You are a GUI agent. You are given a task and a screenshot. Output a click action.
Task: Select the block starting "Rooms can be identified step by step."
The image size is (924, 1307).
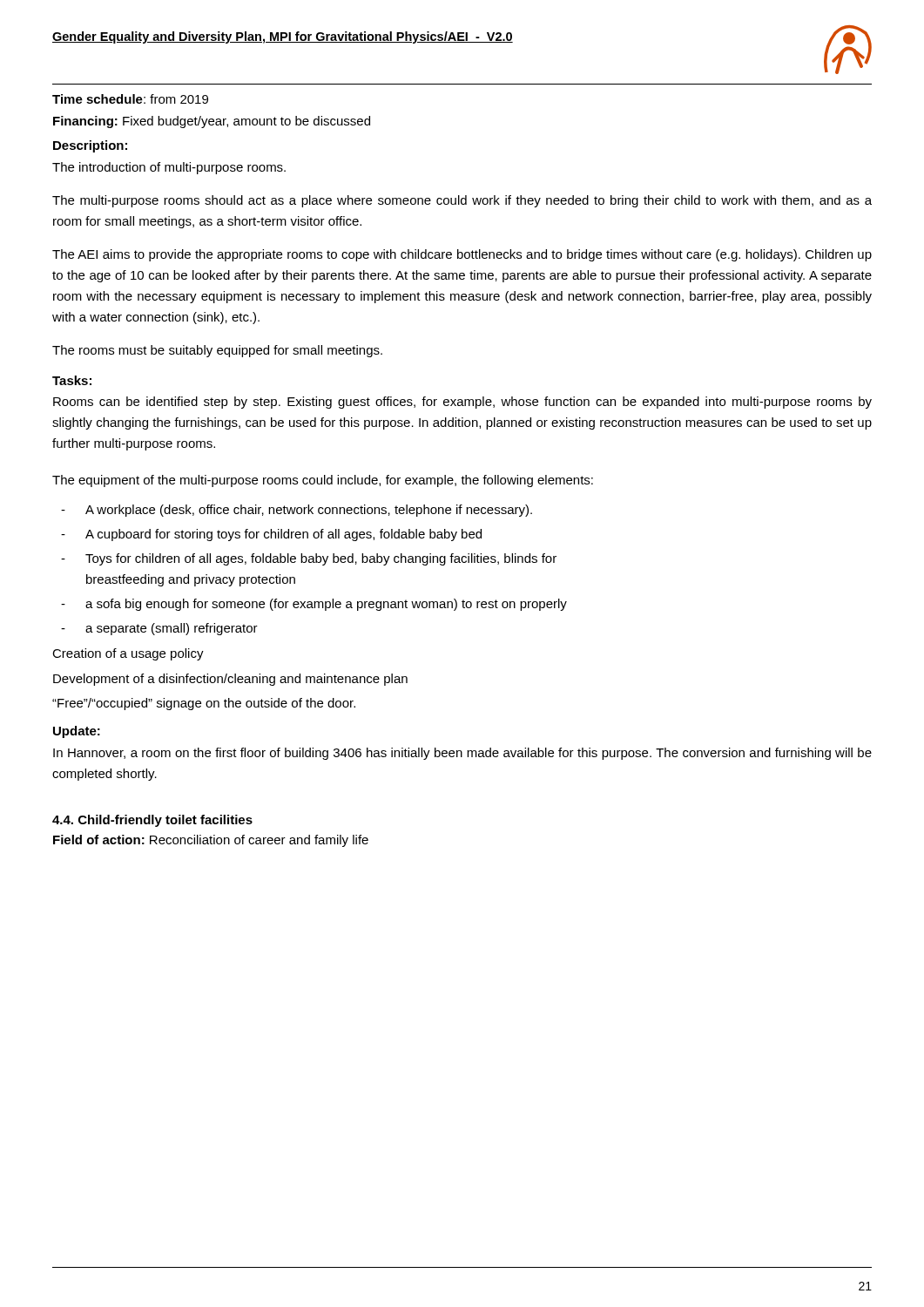(462, 422)
